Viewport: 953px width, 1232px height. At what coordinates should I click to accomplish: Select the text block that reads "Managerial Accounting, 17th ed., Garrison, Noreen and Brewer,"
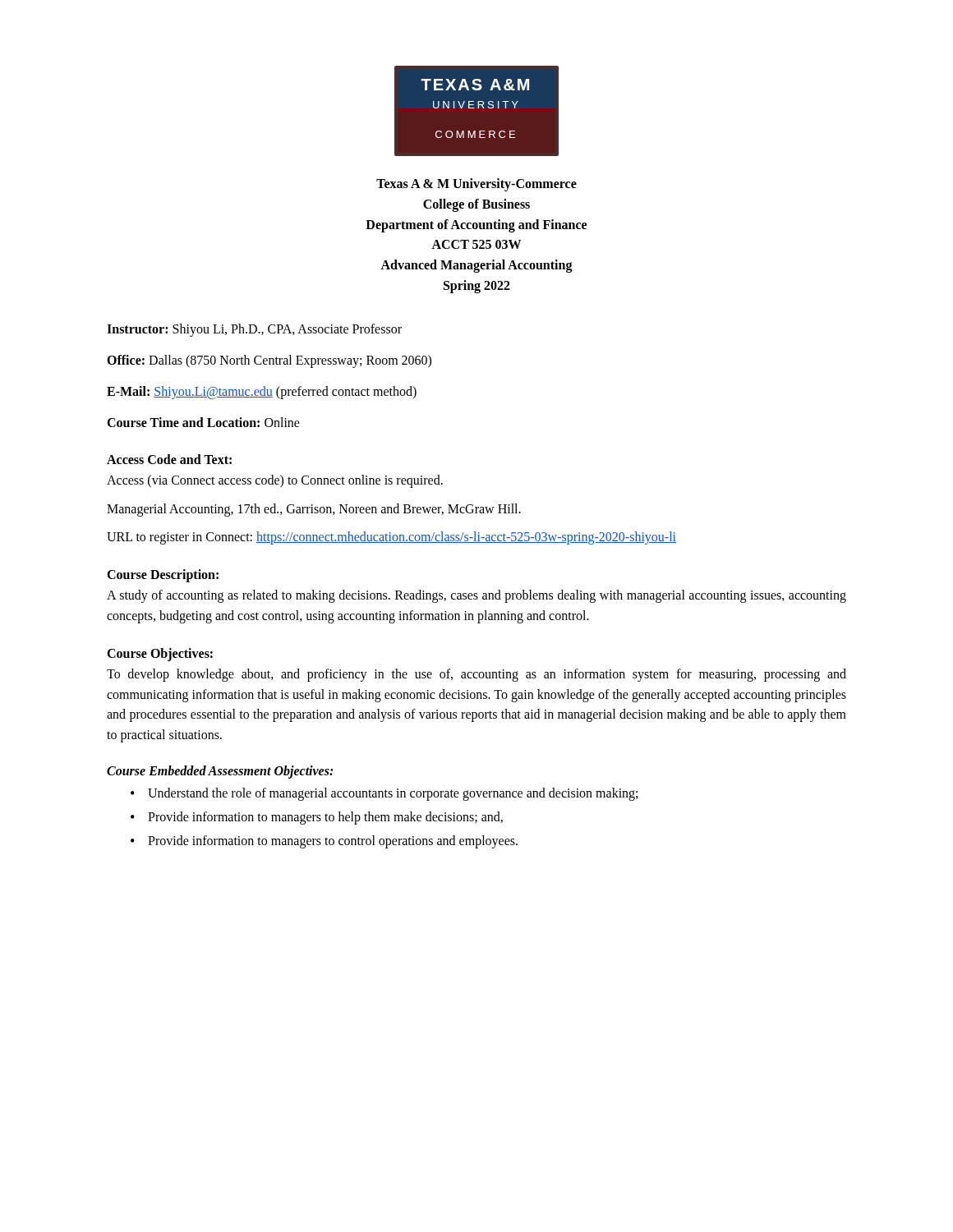314,509
